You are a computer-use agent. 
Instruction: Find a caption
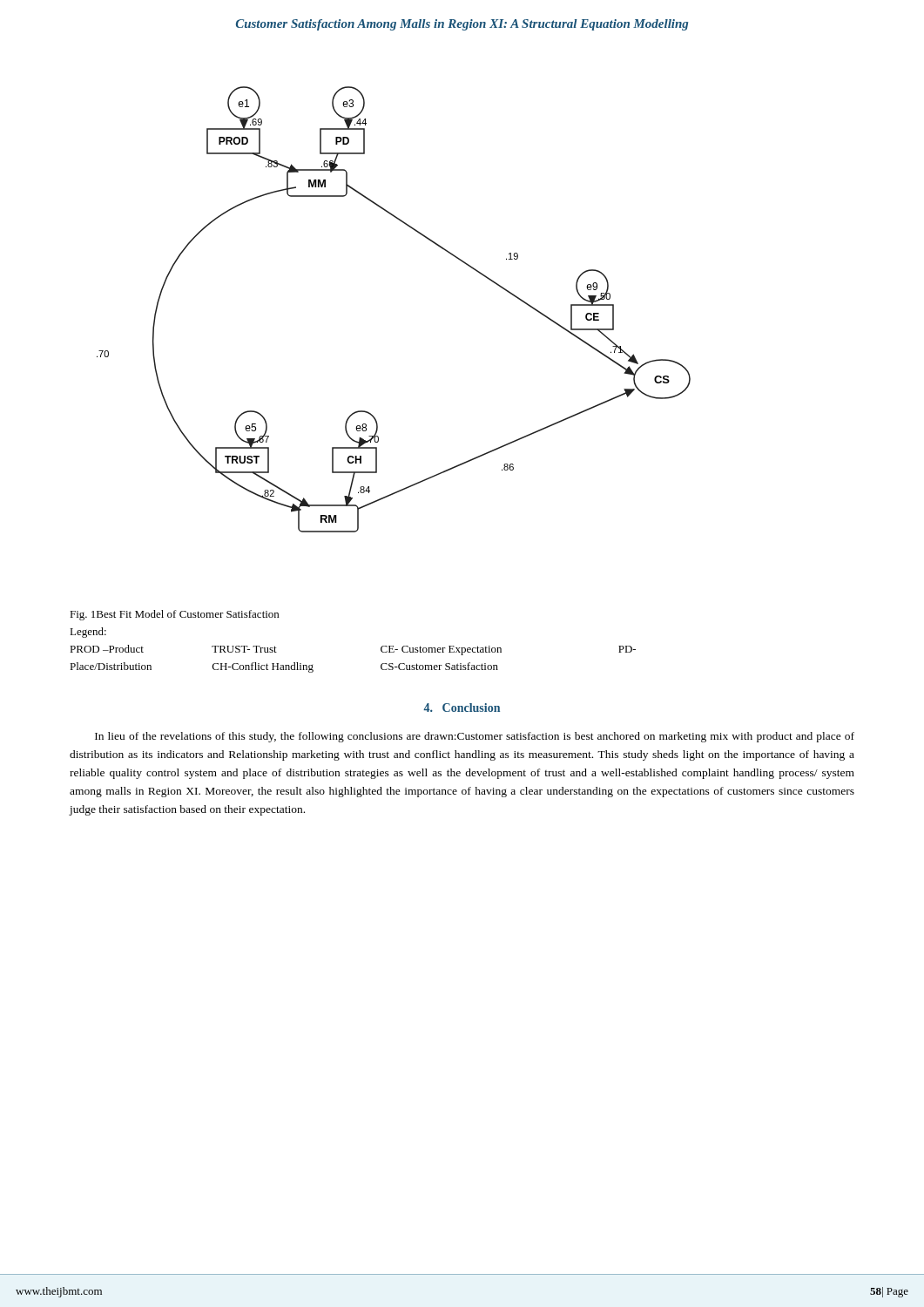(x=353, y=642)
